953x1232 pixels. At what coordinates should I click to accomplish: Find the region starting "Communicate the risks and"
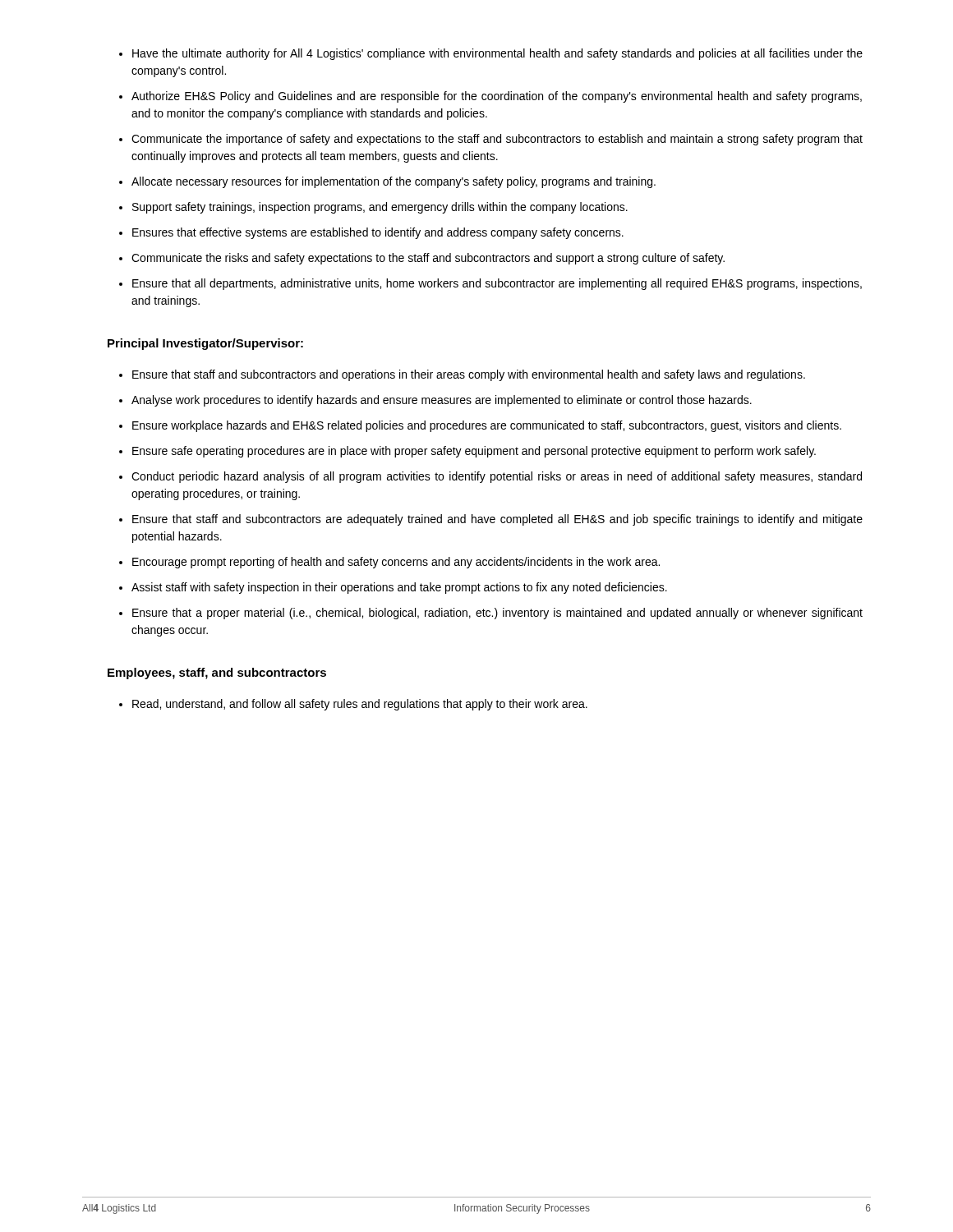[x=429, y=258]
